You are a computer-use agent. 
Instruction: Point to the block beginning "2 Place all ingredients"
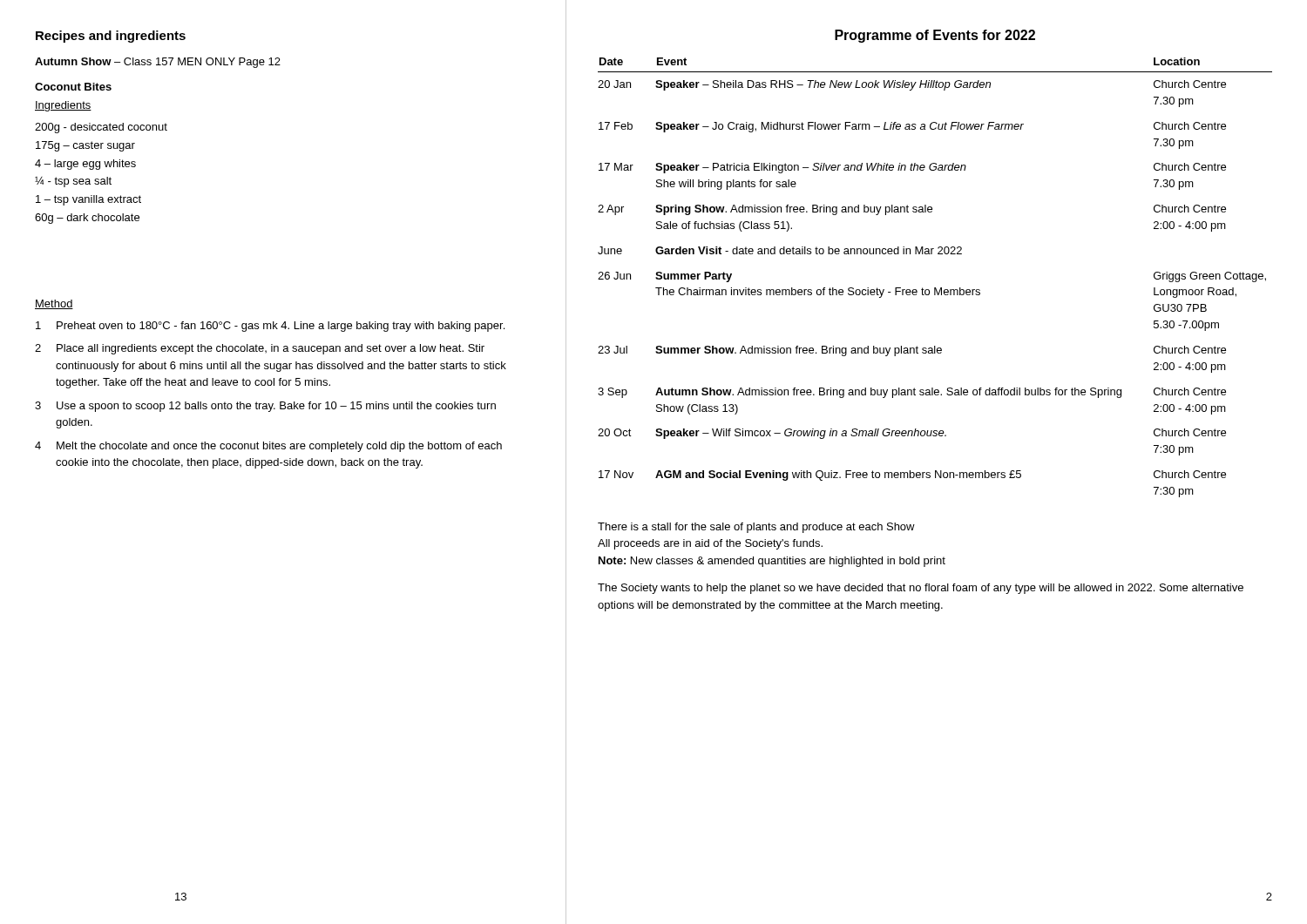(285, 365)
